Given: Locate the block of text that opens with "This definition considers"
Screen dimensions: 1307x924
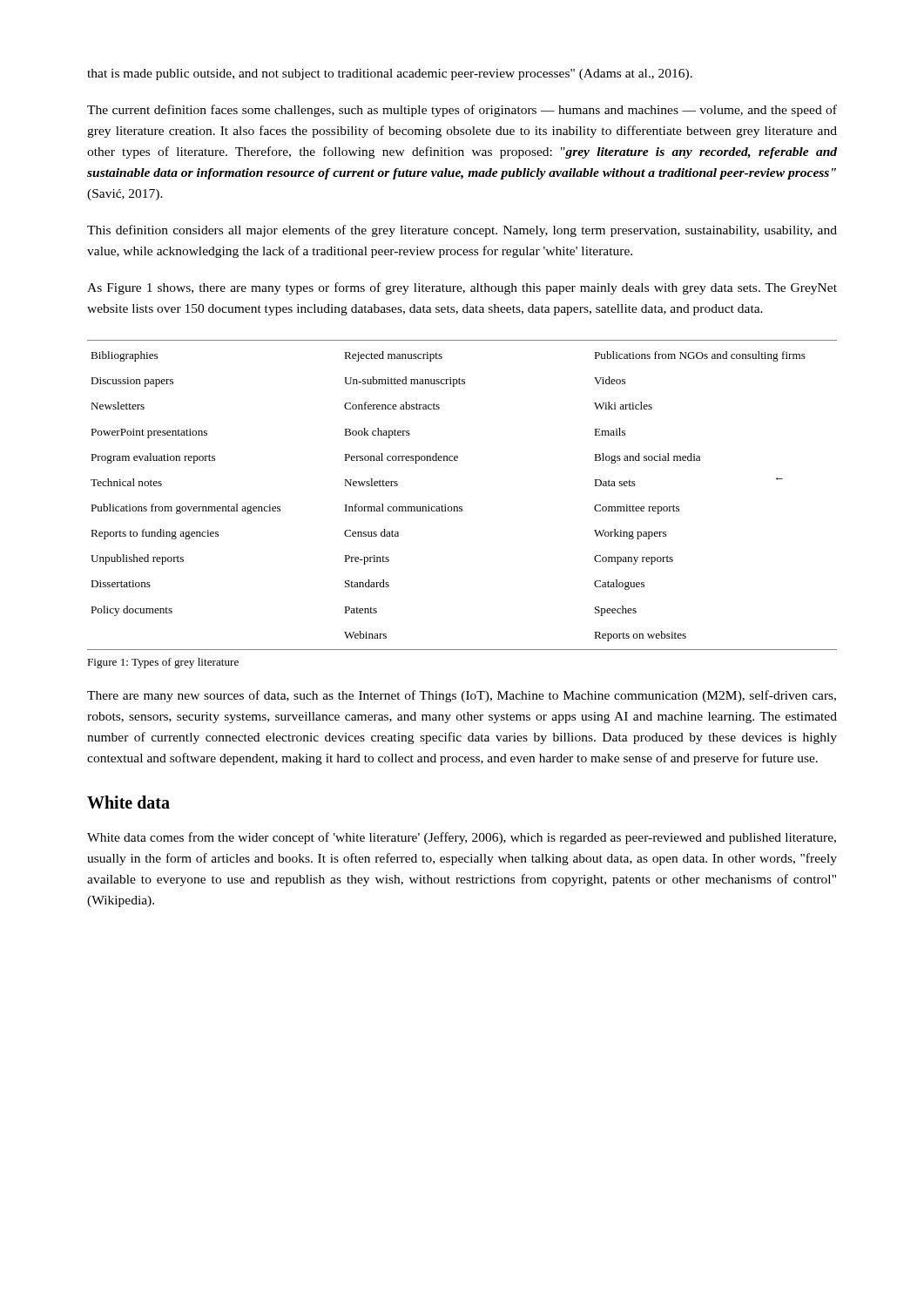Looking at the screenshot, I should [x=462, y=240].
